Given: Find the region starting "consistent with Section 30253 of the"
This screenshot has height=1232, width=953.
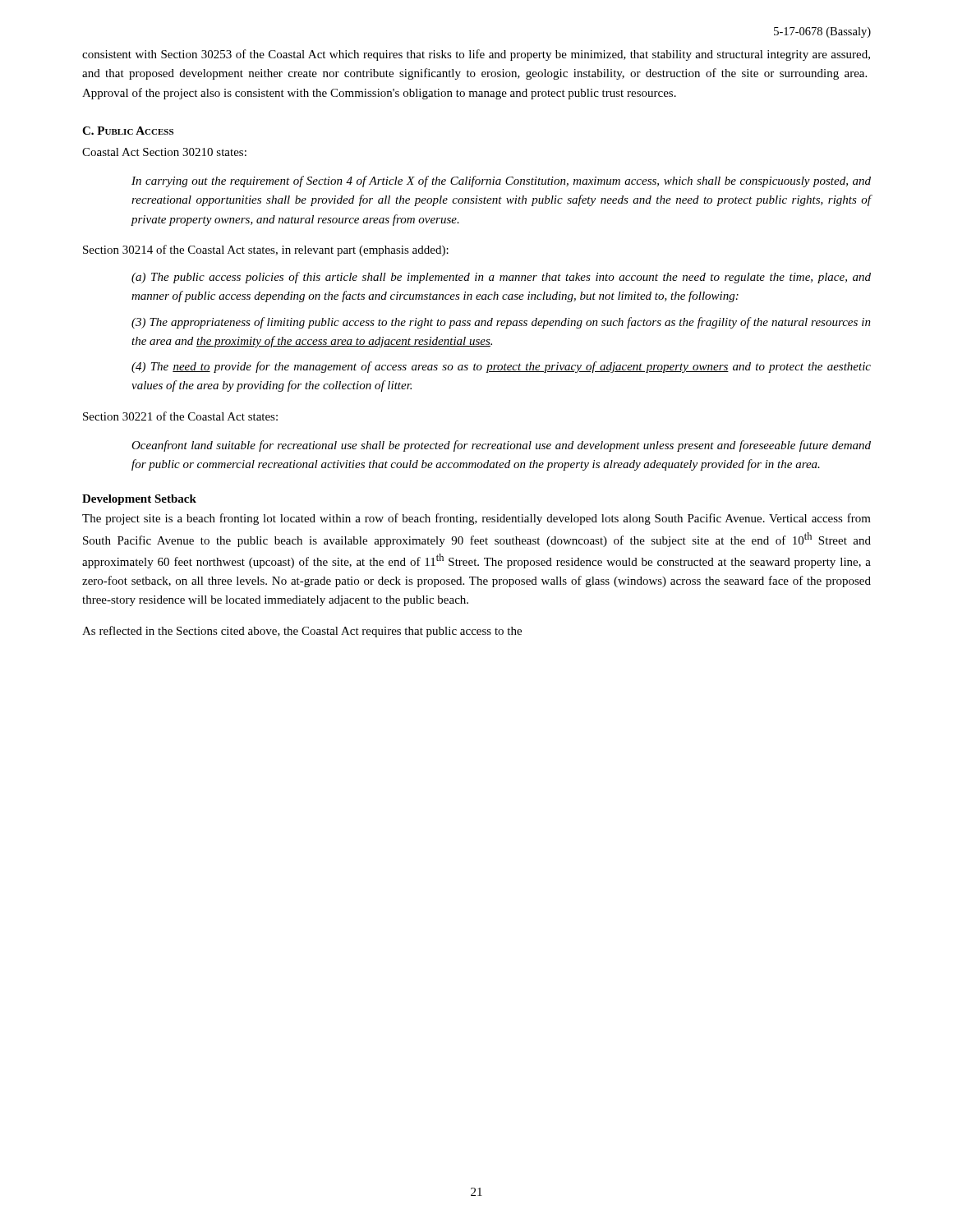Looking at the screenshot, I should [x=476, y=74].
